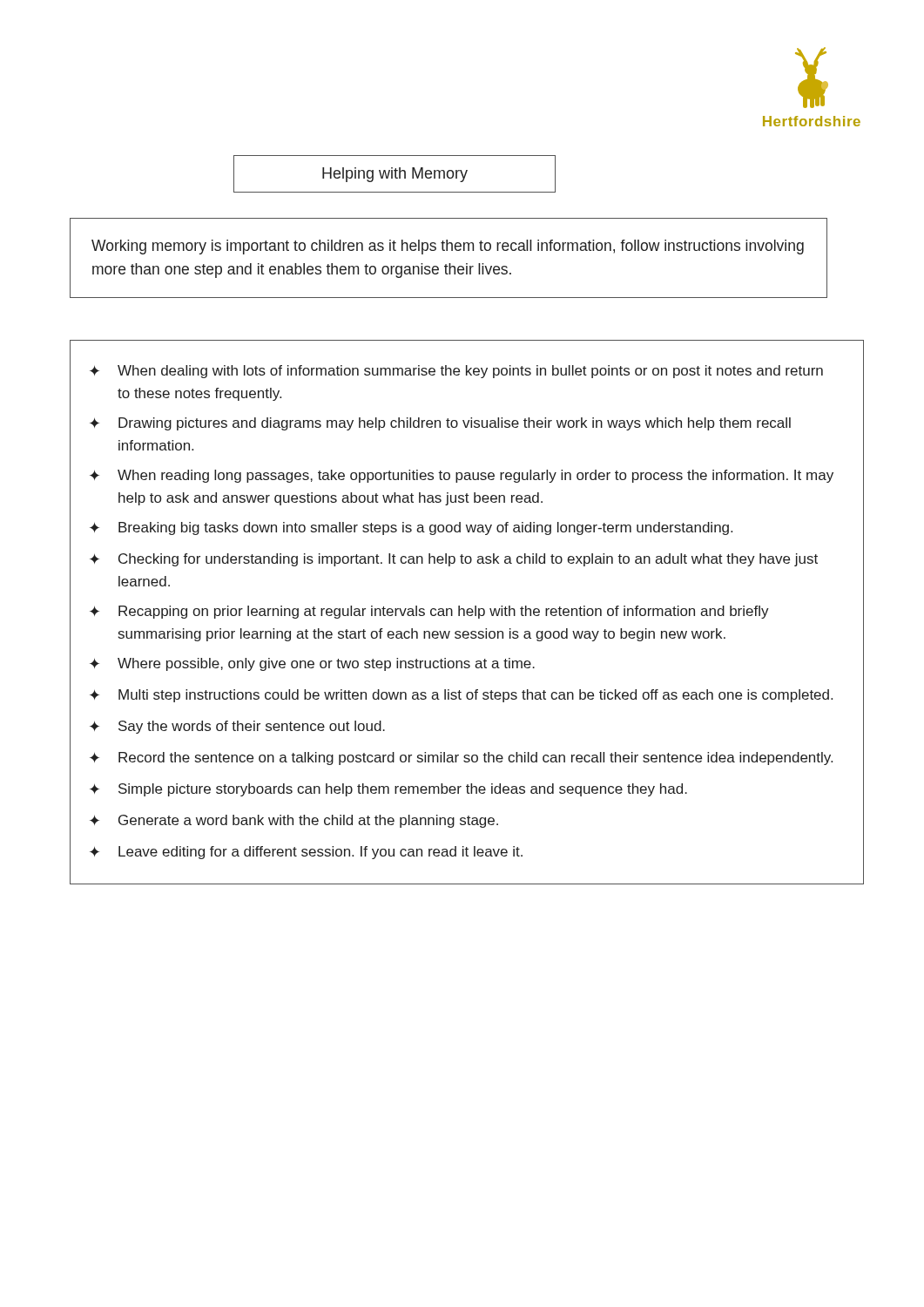Select the list item containing "✦ Simple picture storyboards can help them"

click(462, 790)
